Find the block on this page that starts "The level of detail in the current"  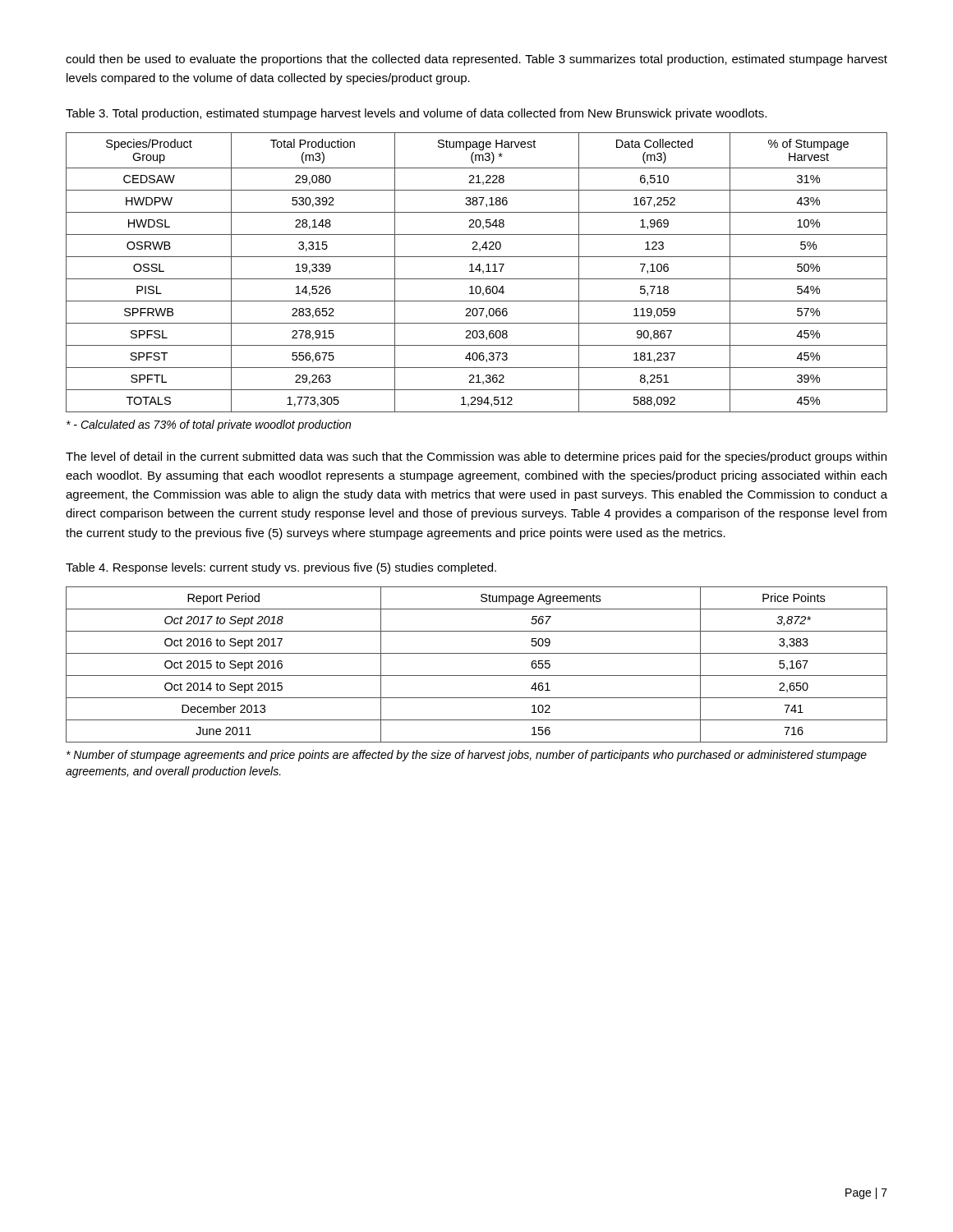tap(476, 494)
